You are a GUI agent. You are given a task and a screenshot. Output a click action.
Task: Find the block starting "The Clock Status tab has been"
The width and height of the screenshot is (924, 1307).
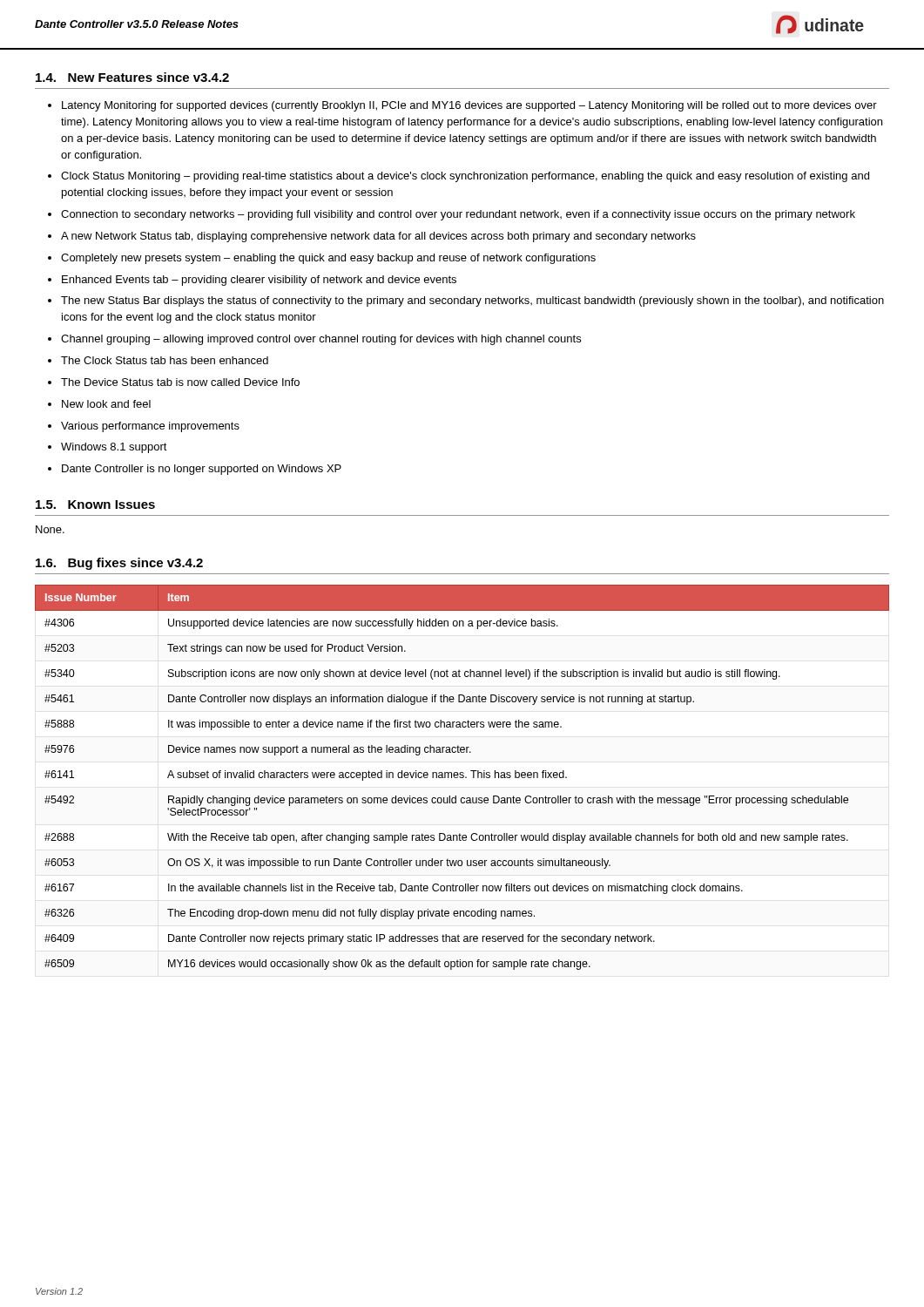coord(165,360)
